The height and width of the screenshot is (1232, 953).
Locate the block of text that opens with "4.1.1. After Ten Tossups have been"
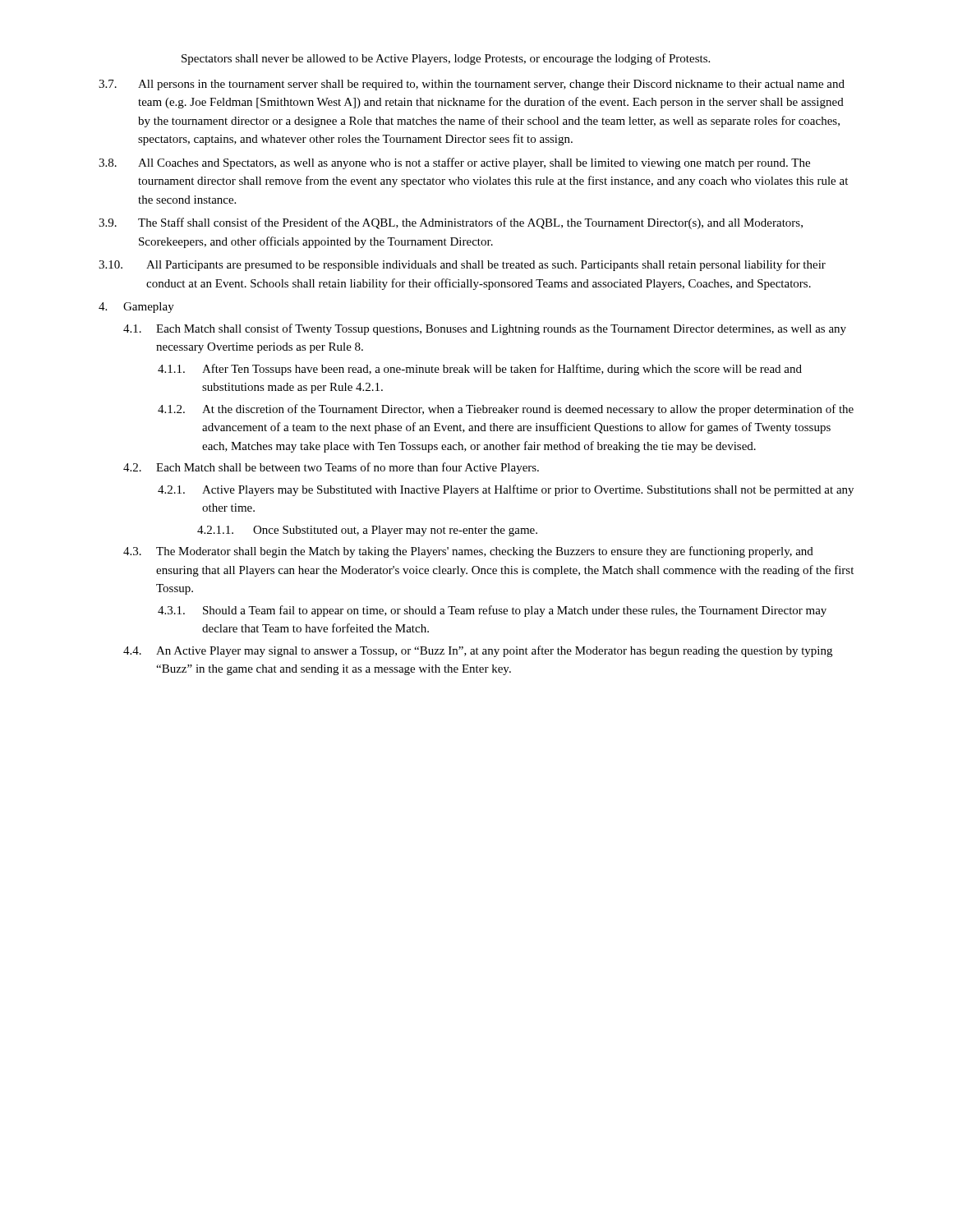tap(506, 378)
